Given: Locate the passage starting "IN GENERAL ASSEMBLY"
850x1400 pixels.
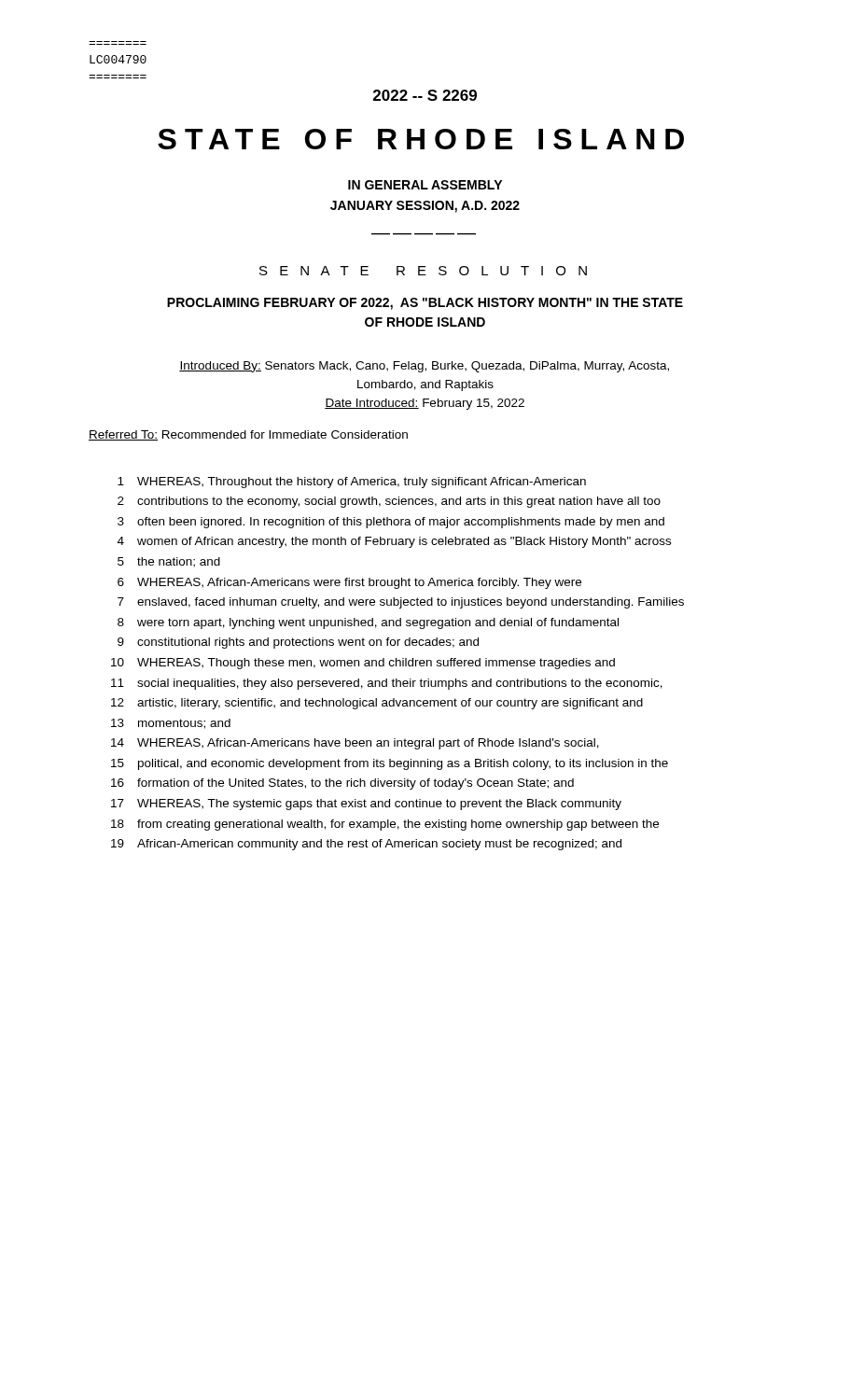Looking at the screenshot, I should [x=425, y=184].
